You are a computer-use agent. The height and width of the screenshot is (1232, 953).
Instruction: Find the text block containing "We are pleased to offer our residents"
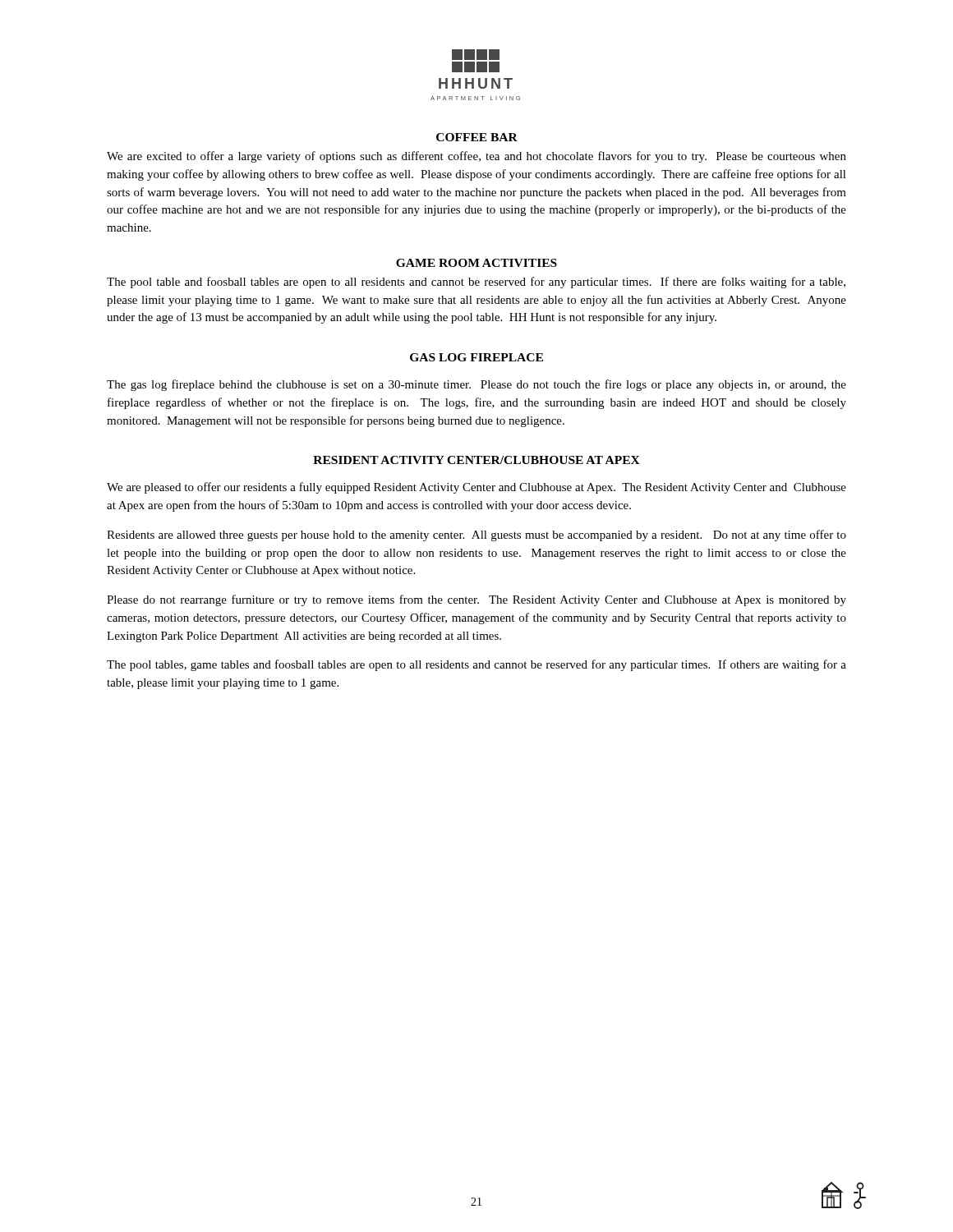tap(476, 496)
